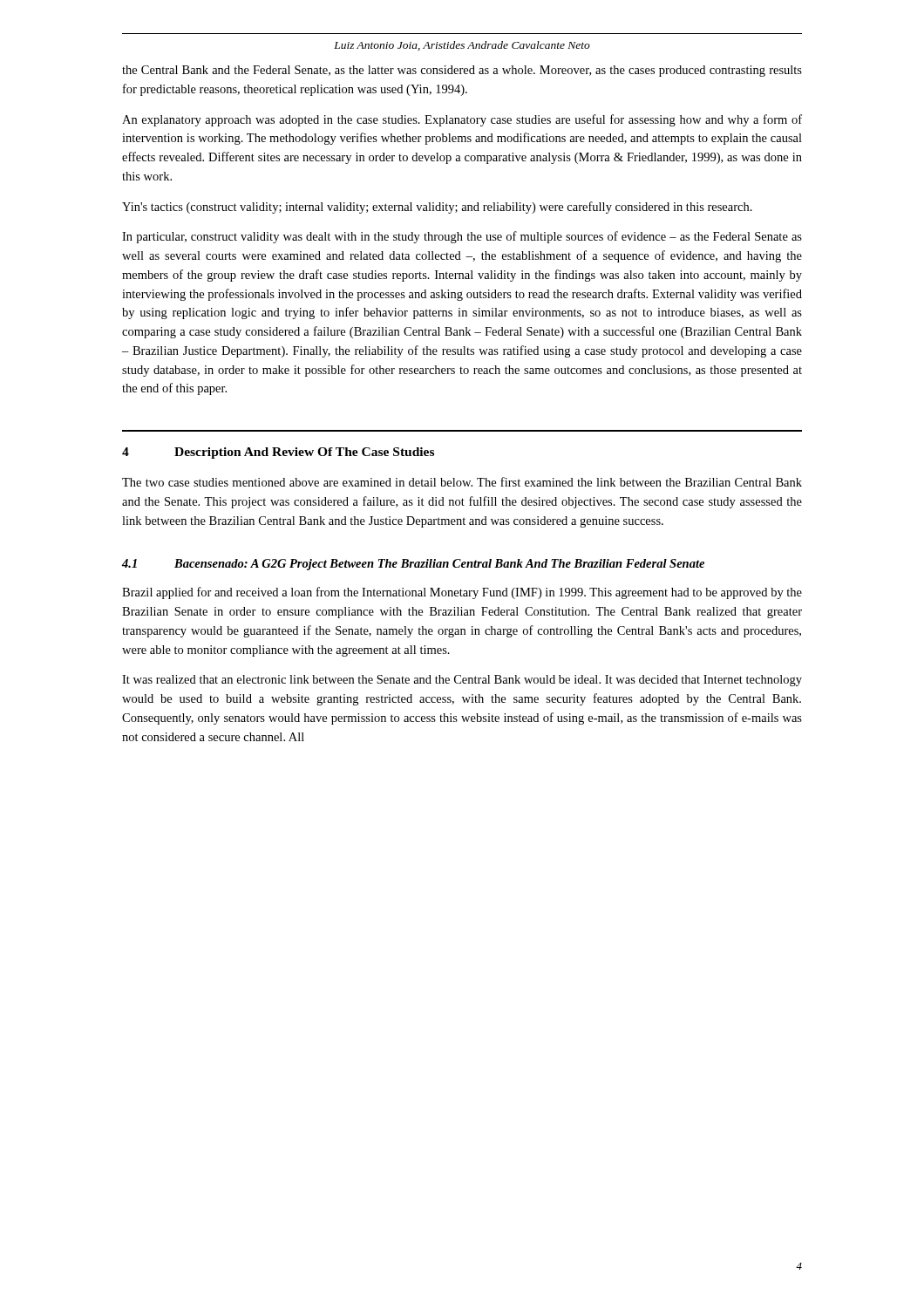Locate the block of text that opens with "Brazil applied for"
The width and height of the screenshot is (924, 1308).
(x=462, y=622)
